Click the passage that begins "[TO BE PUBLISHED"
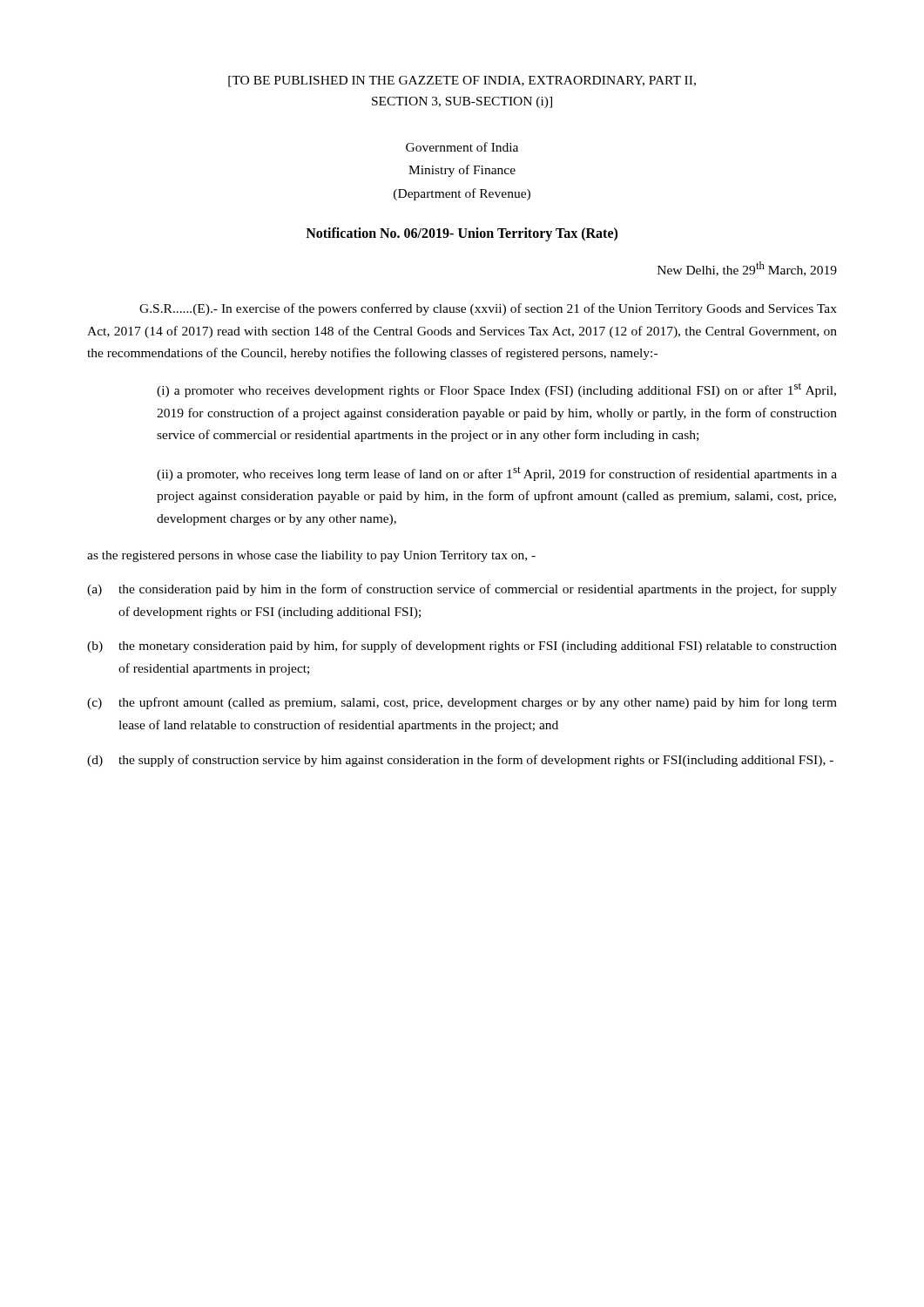Image resolution: width=924 pixels, height=1307 pixels. (462, 90)
